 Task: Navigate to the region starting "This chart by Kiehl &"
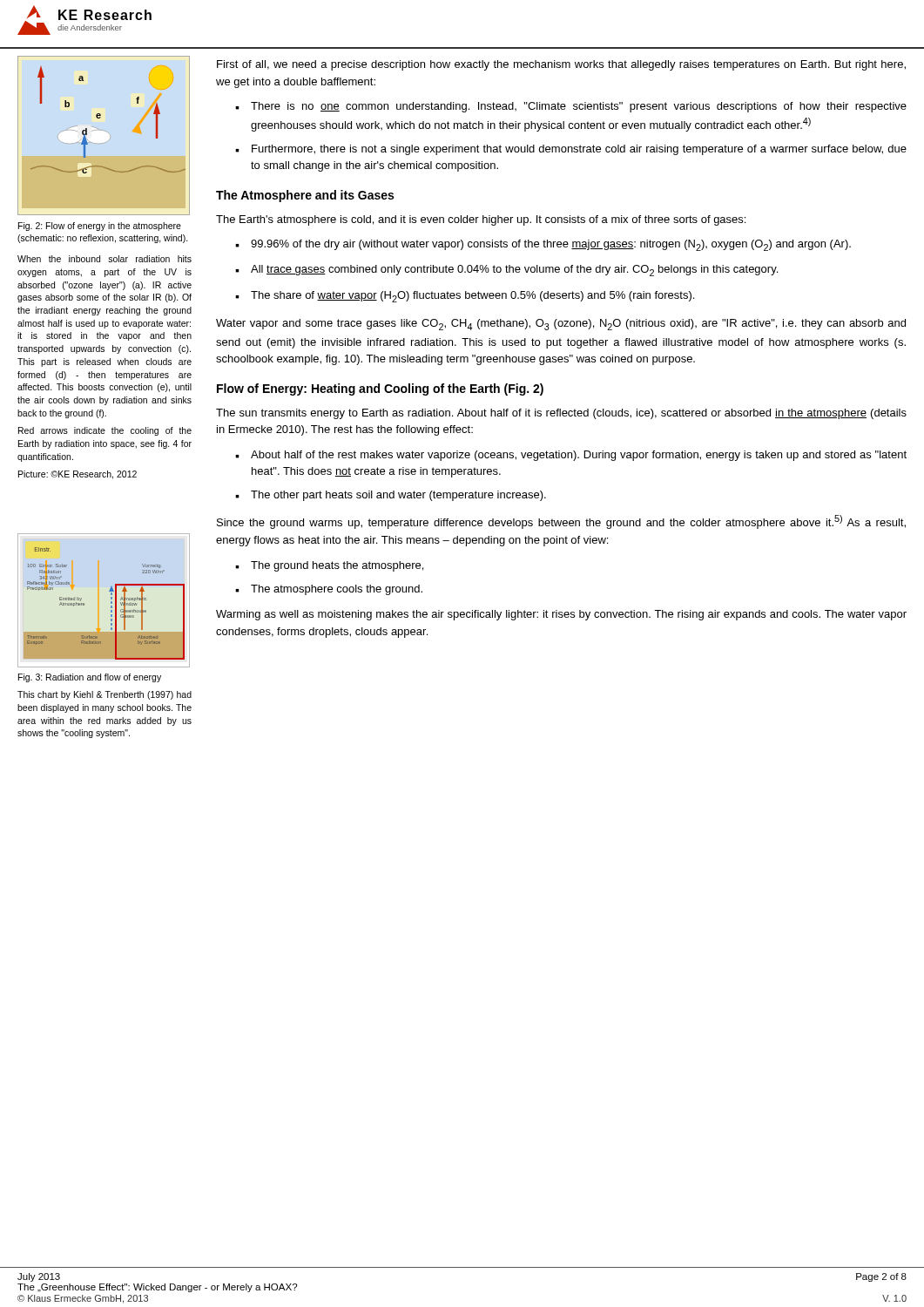(105, 714)
